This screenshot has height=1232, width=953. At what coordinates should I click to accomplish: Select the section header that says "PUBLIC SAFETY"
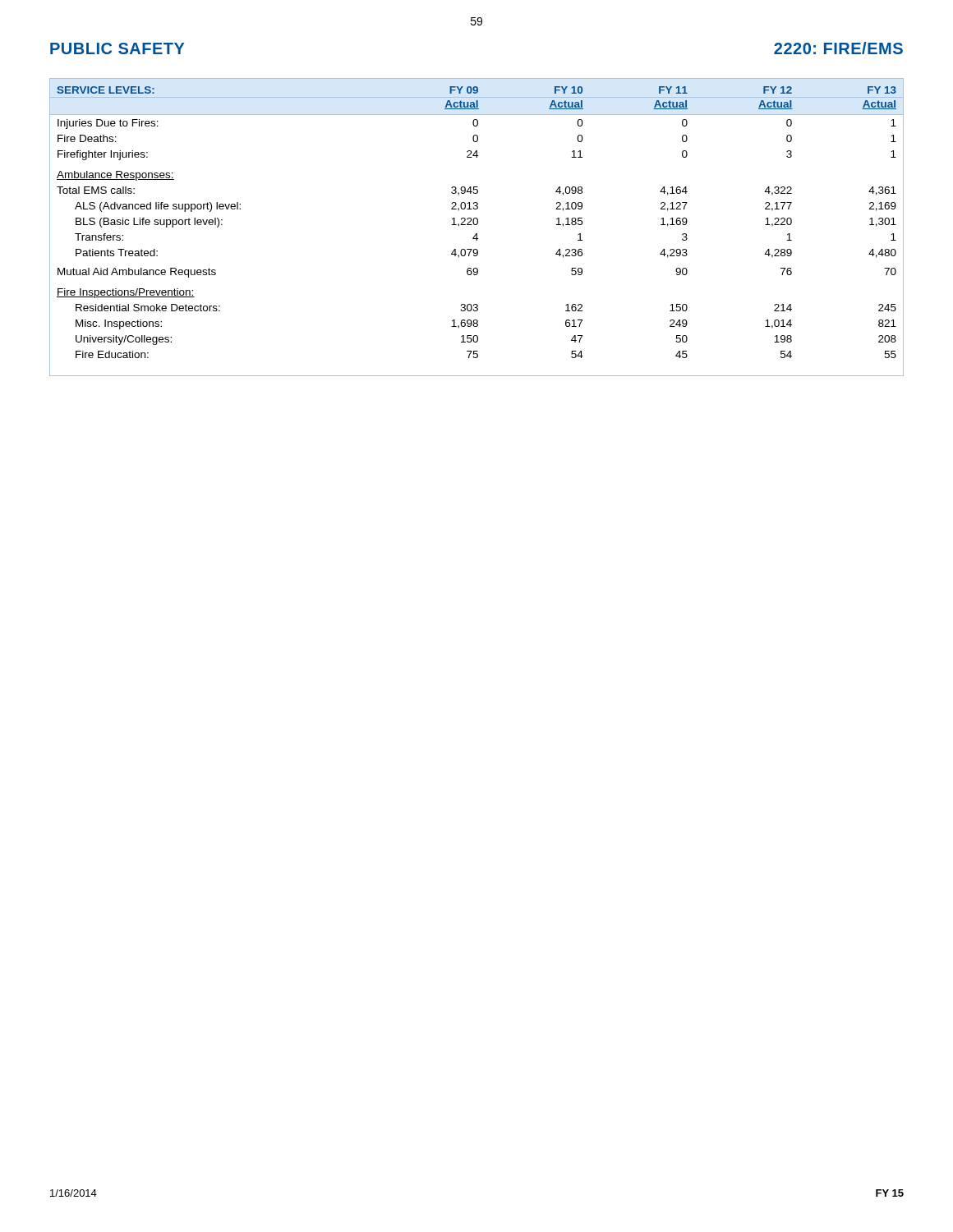[117, 48]
